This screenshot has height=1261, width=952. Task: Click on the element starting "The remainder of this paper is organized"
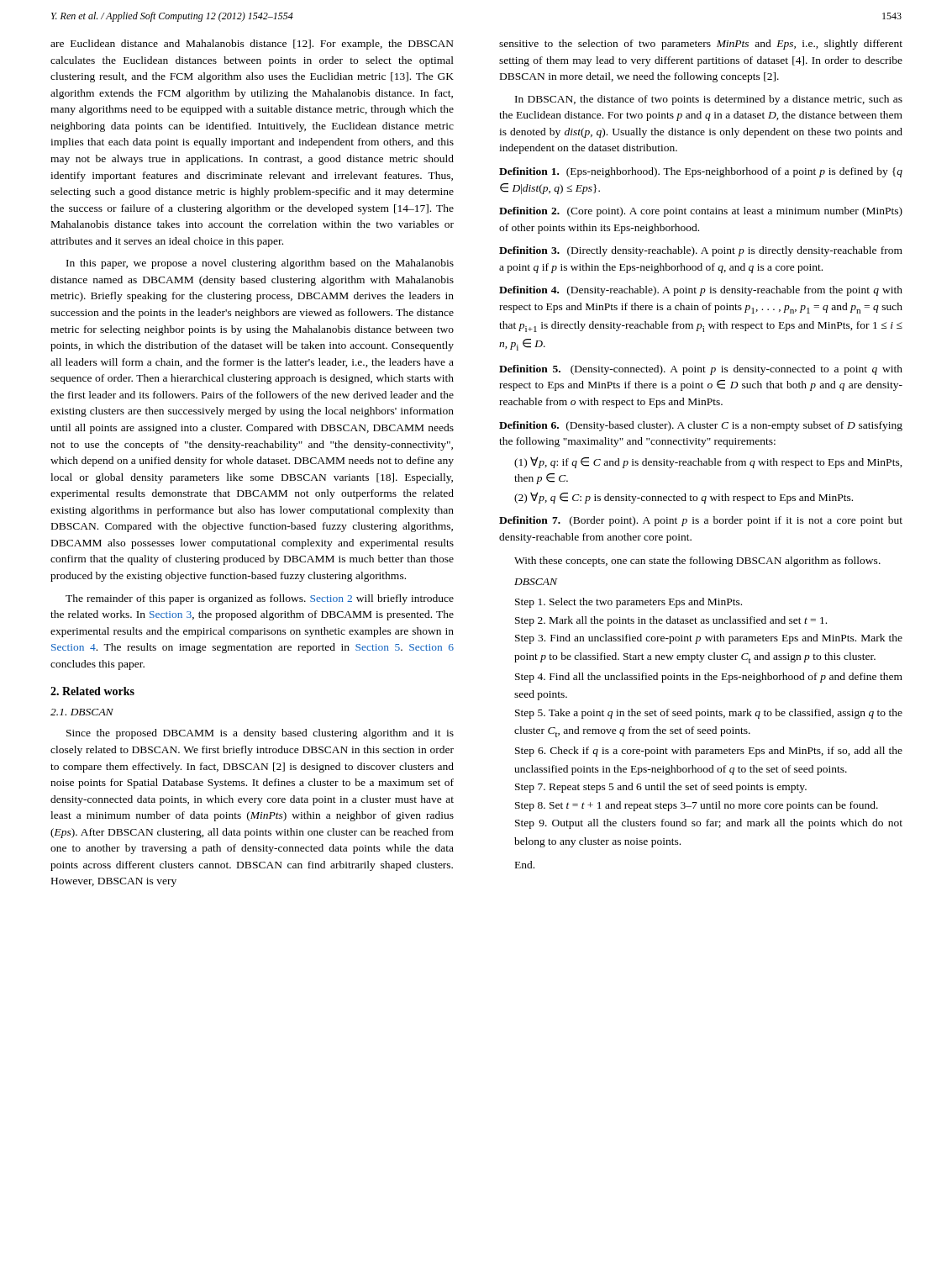[x=252, y=631]
